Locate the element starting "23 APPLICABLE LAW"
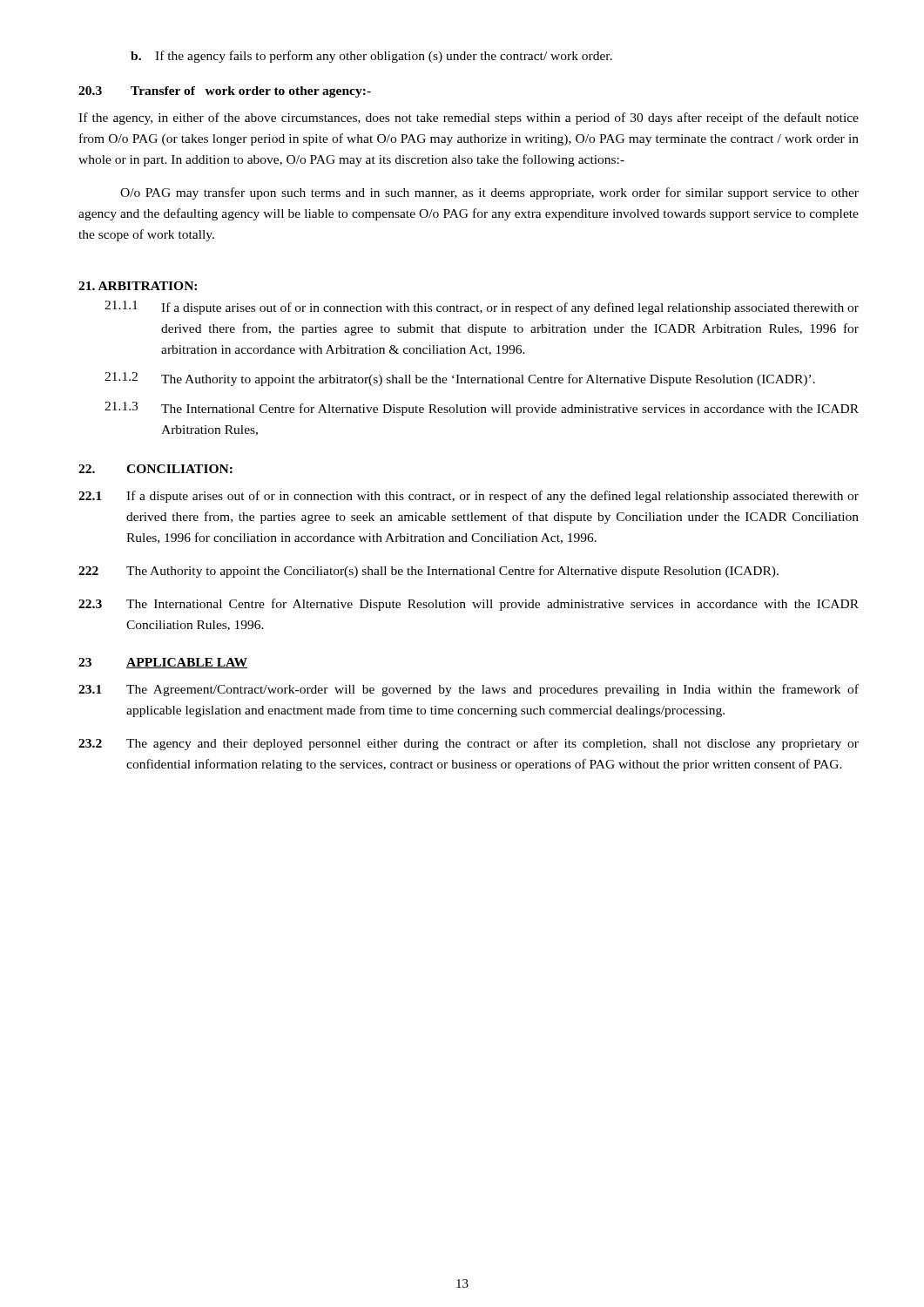Image resolution: width=924 pixels, height=1307 pixels. point(163,663)
